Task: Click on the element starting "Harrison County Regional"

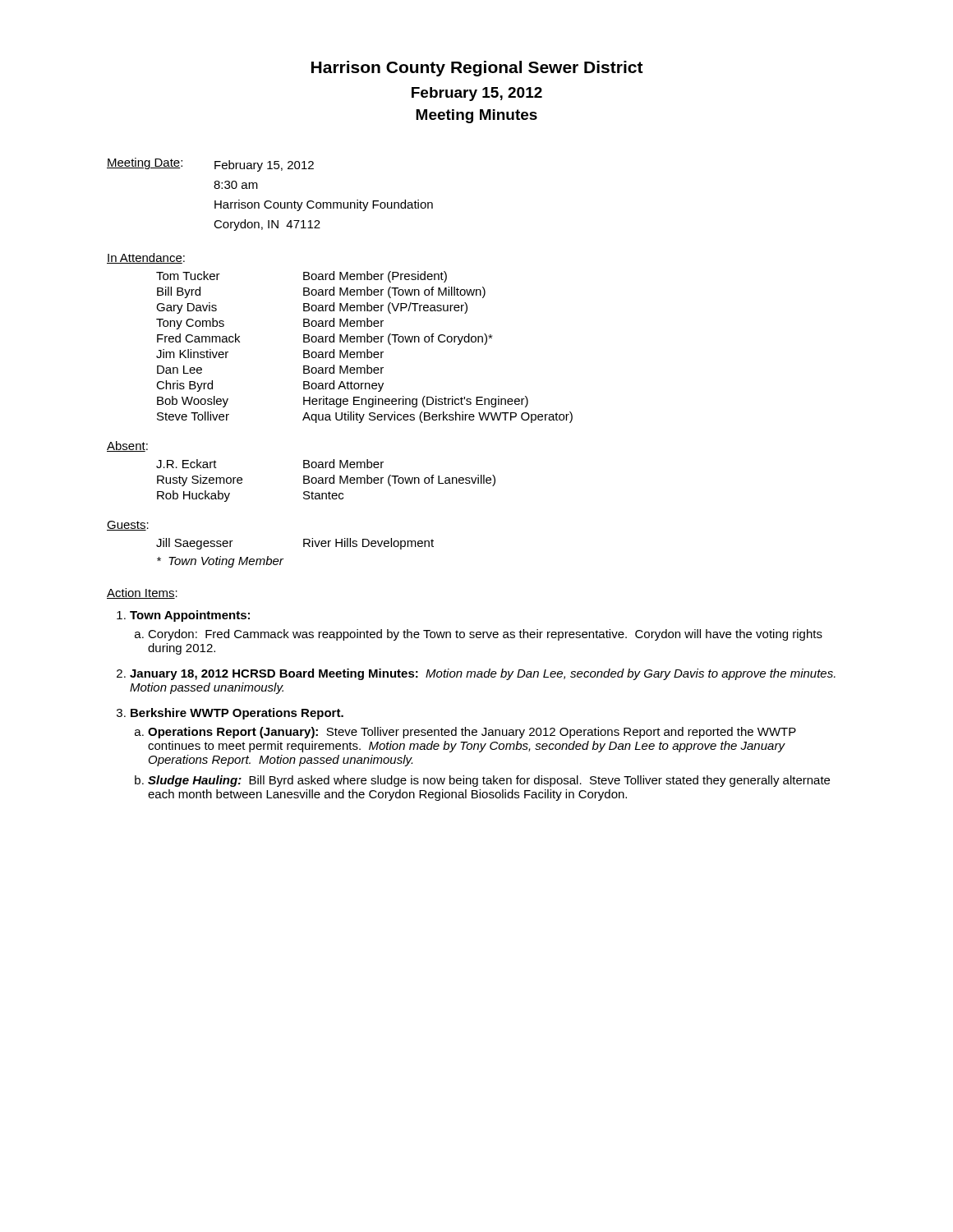Action: pyautogui.click(x=476, y=92)
